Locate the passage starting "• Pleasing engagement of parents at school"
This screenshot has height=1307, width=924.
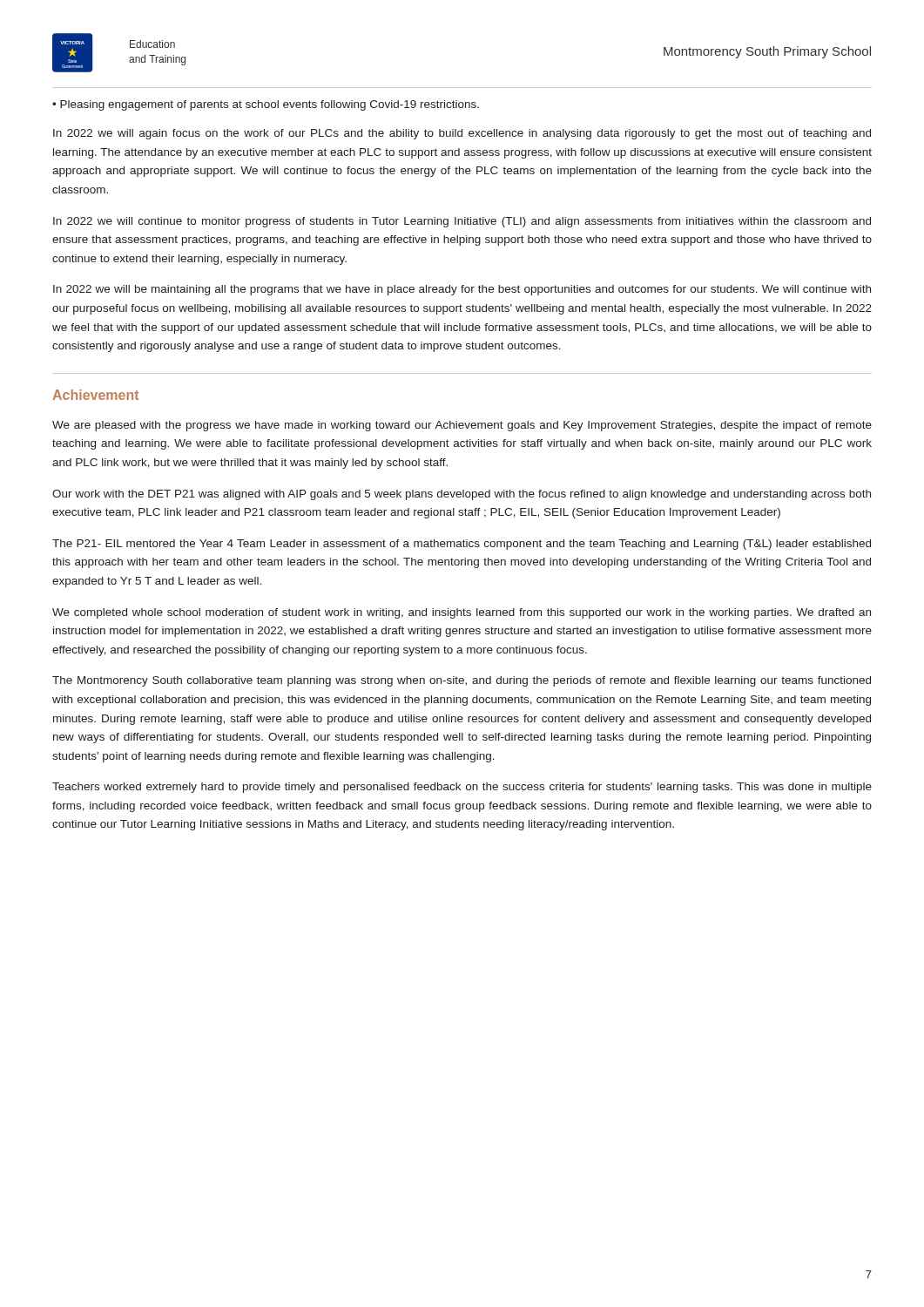[266, 104]
